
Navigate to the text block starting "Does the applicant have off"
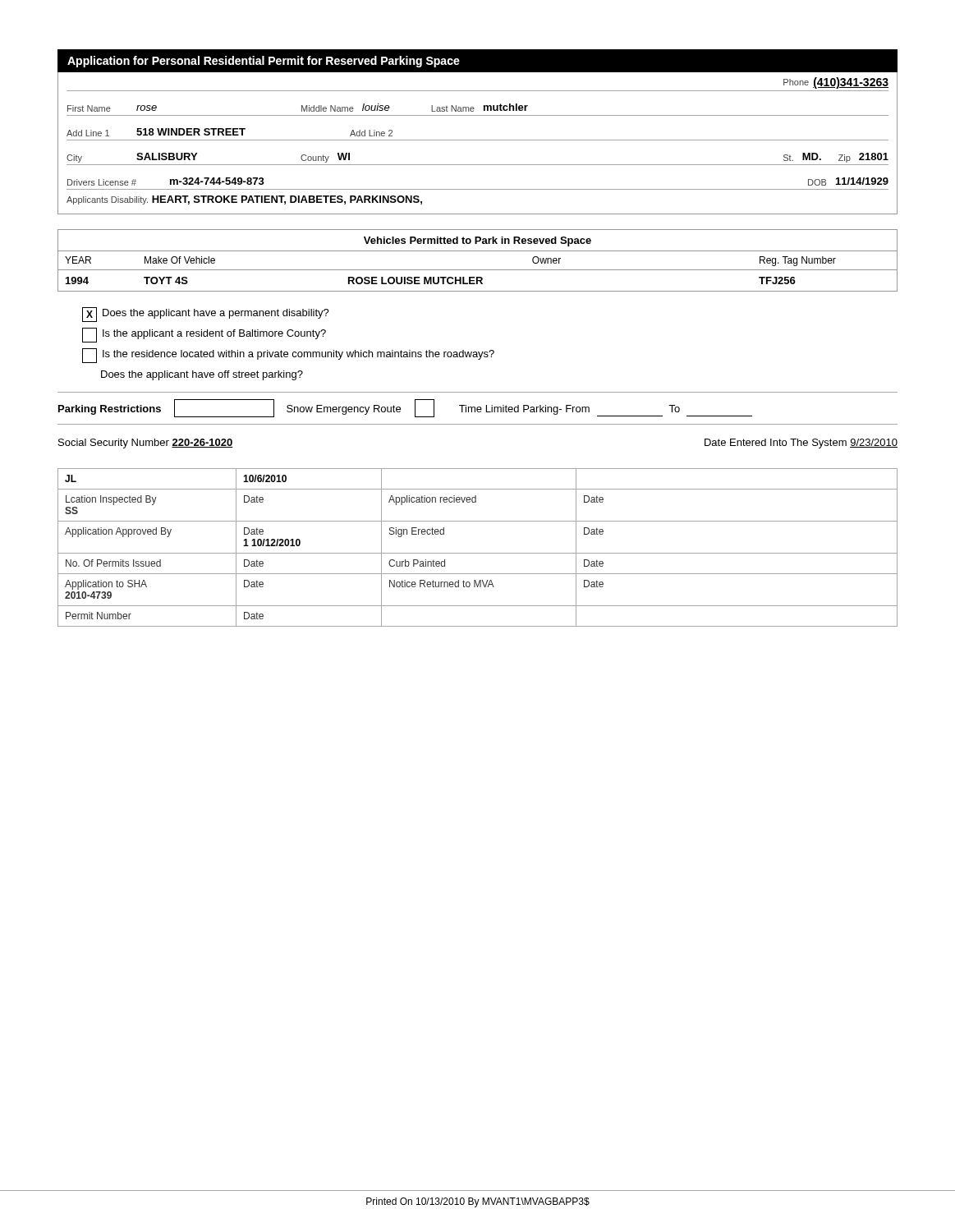pyautogui.click(x=202, y=374)
